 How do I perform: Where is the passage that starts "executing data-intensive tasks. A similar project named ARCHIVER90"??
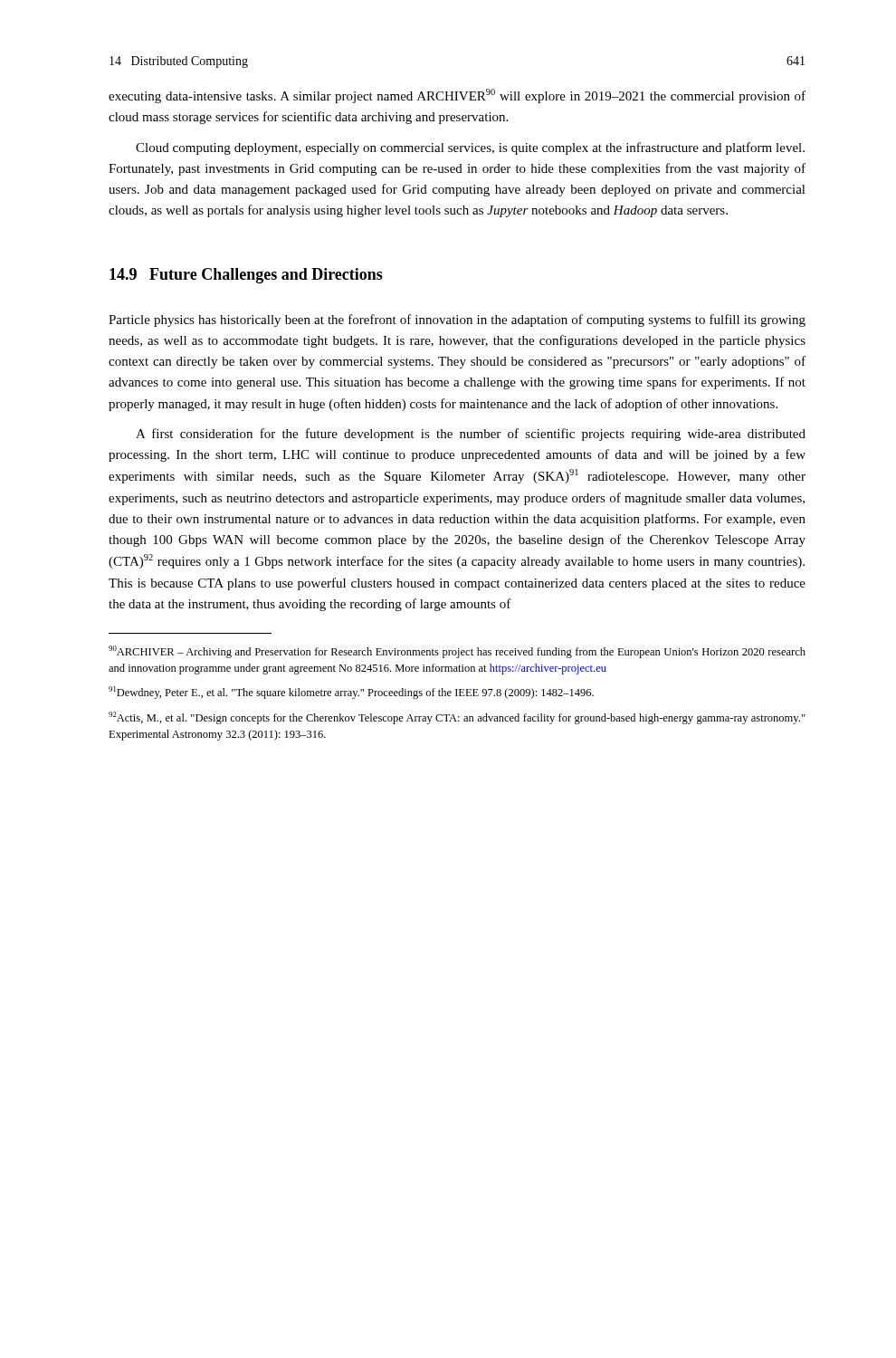pos(457,153)
